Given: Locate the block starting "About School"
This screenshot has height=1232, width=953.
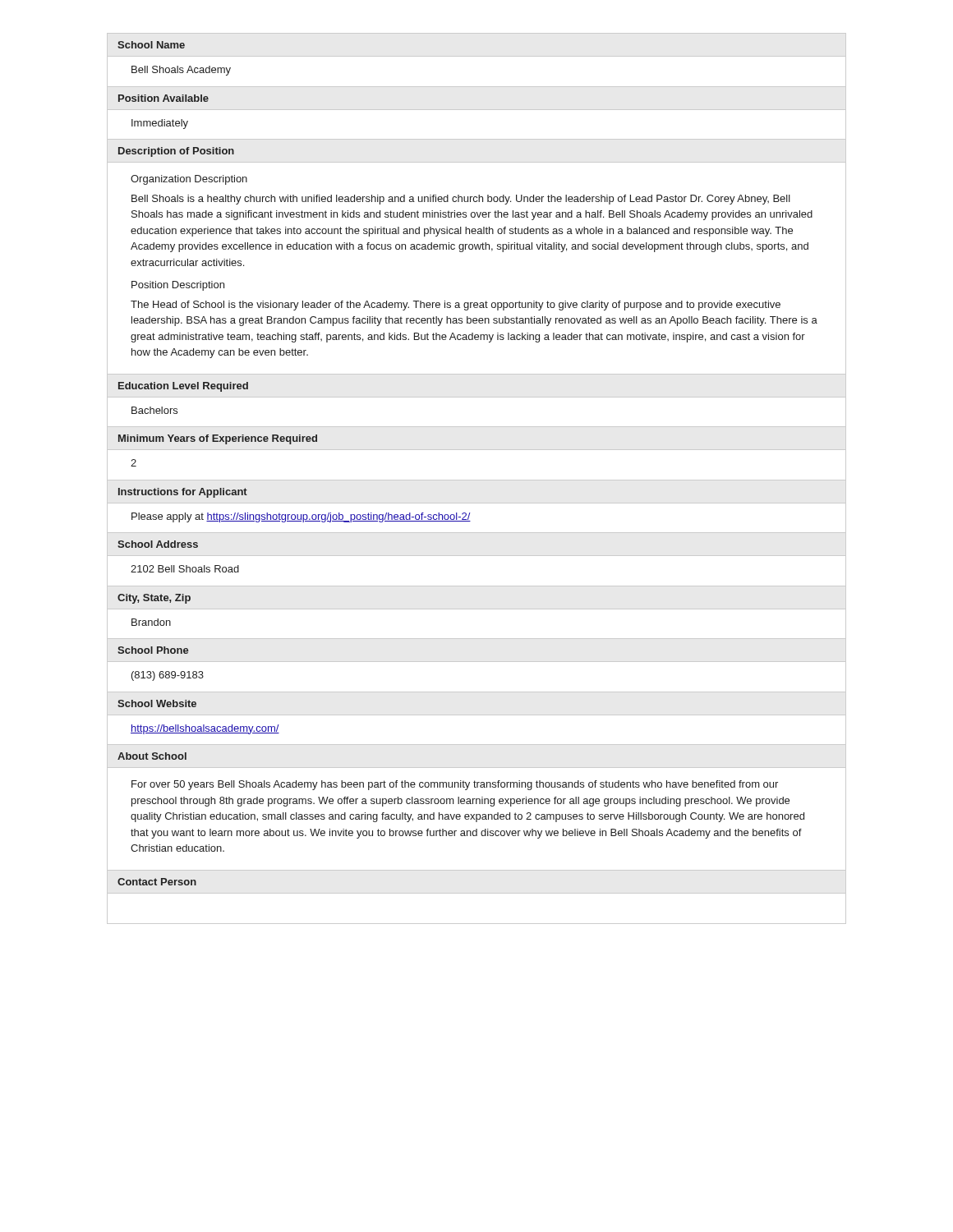Looking at the screenshot, I should click(x=152, y=756).
